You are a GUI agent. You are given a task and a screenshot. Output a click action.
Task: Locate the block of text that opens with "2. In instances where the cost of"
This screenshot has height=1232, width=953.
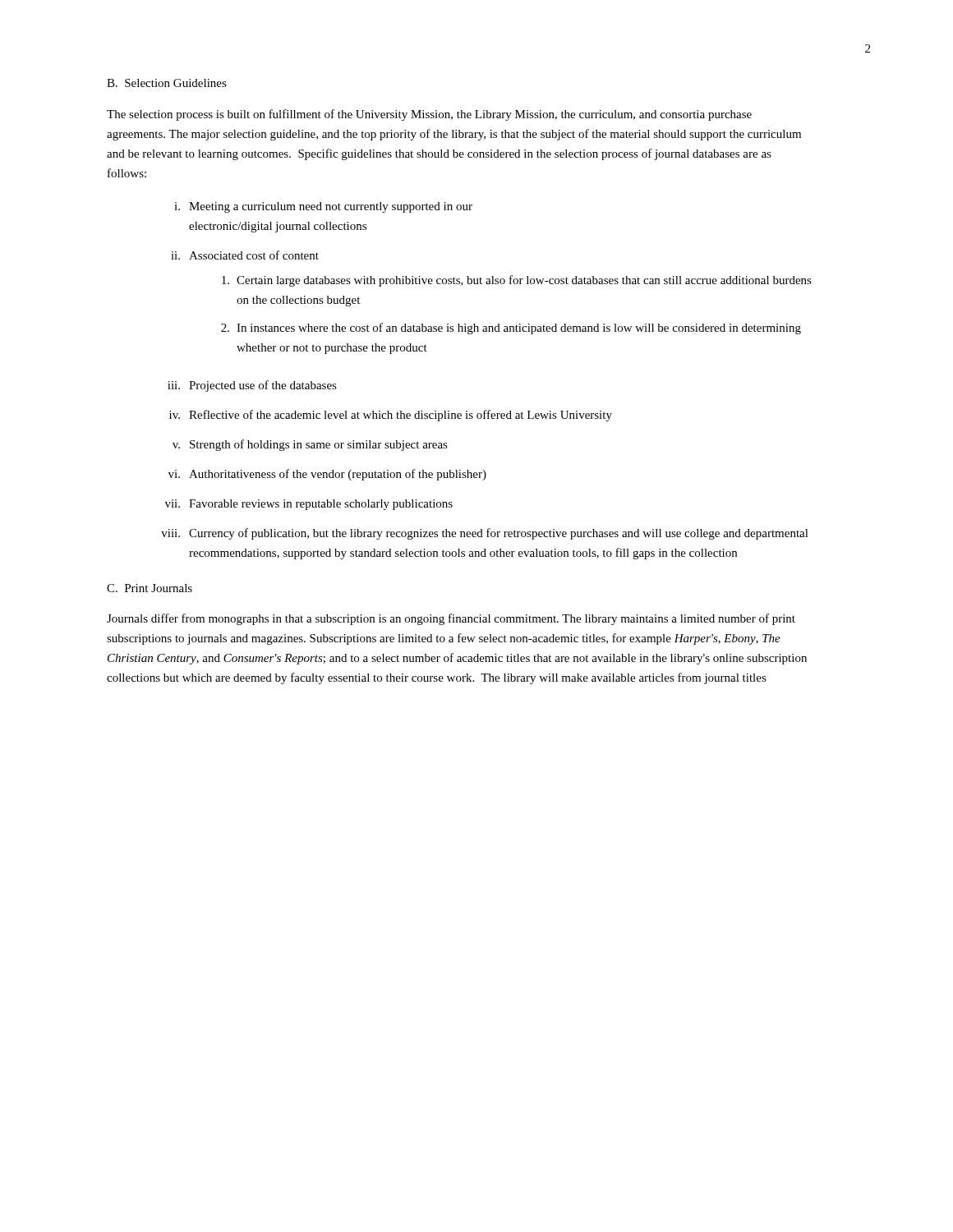pyautogui.click(x=509, y=337)
